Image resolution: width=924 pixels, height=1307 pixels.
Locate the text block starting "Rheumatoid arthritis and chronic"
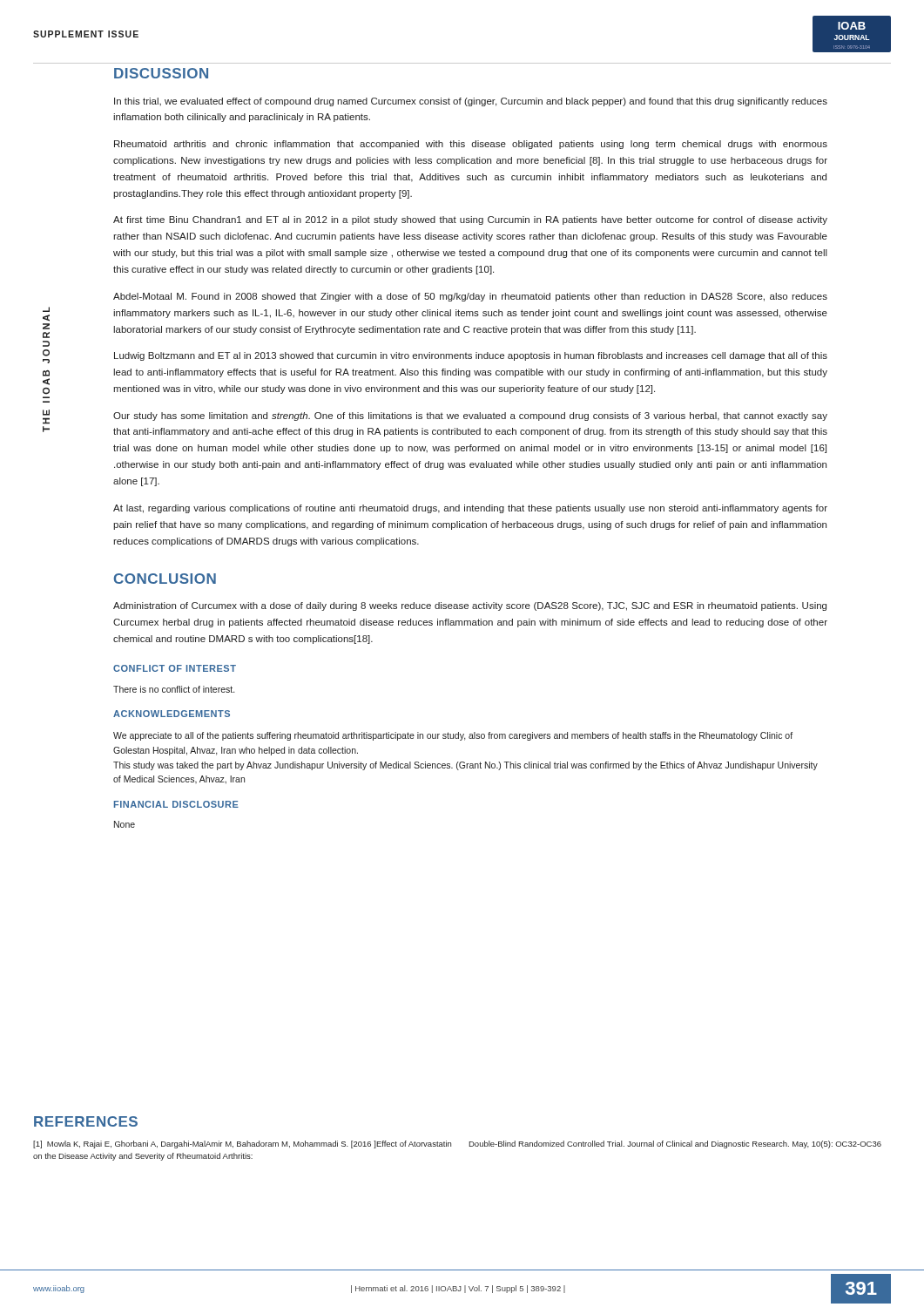470,169
